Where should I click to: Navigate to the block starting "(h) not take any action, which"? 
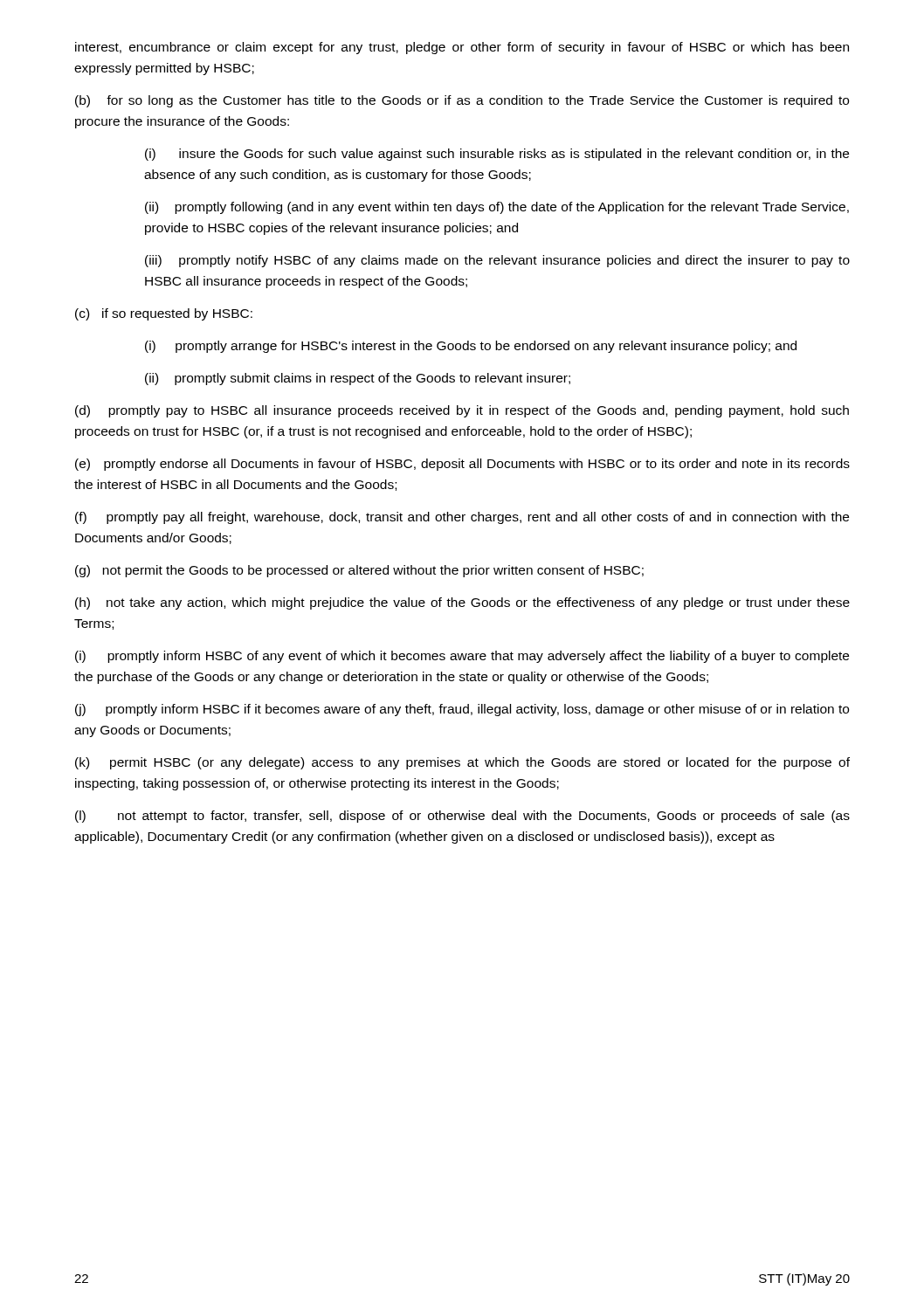462,613
